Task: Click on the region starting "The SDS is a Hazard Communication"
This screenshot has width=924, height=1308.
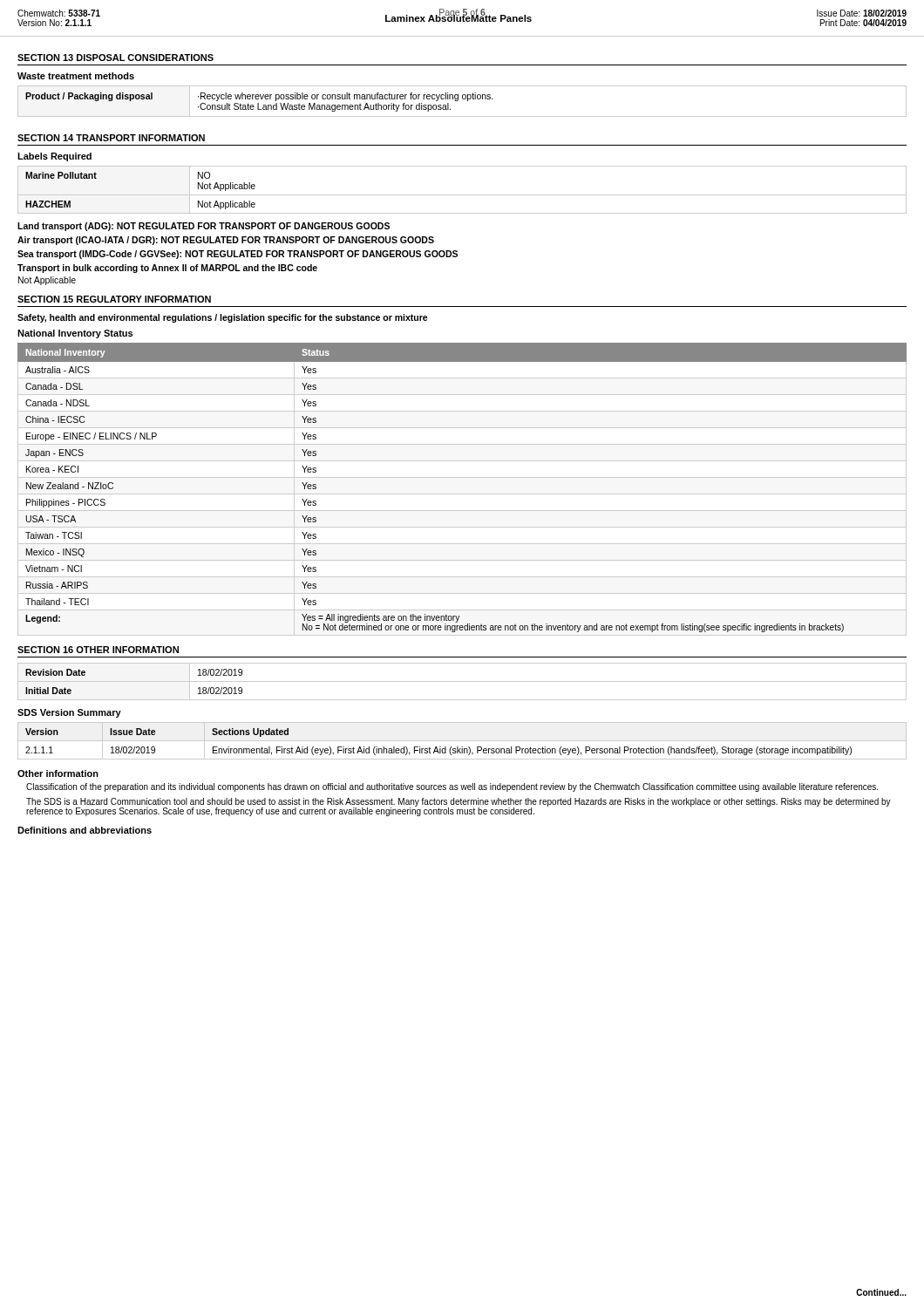Action: (458, 807)
